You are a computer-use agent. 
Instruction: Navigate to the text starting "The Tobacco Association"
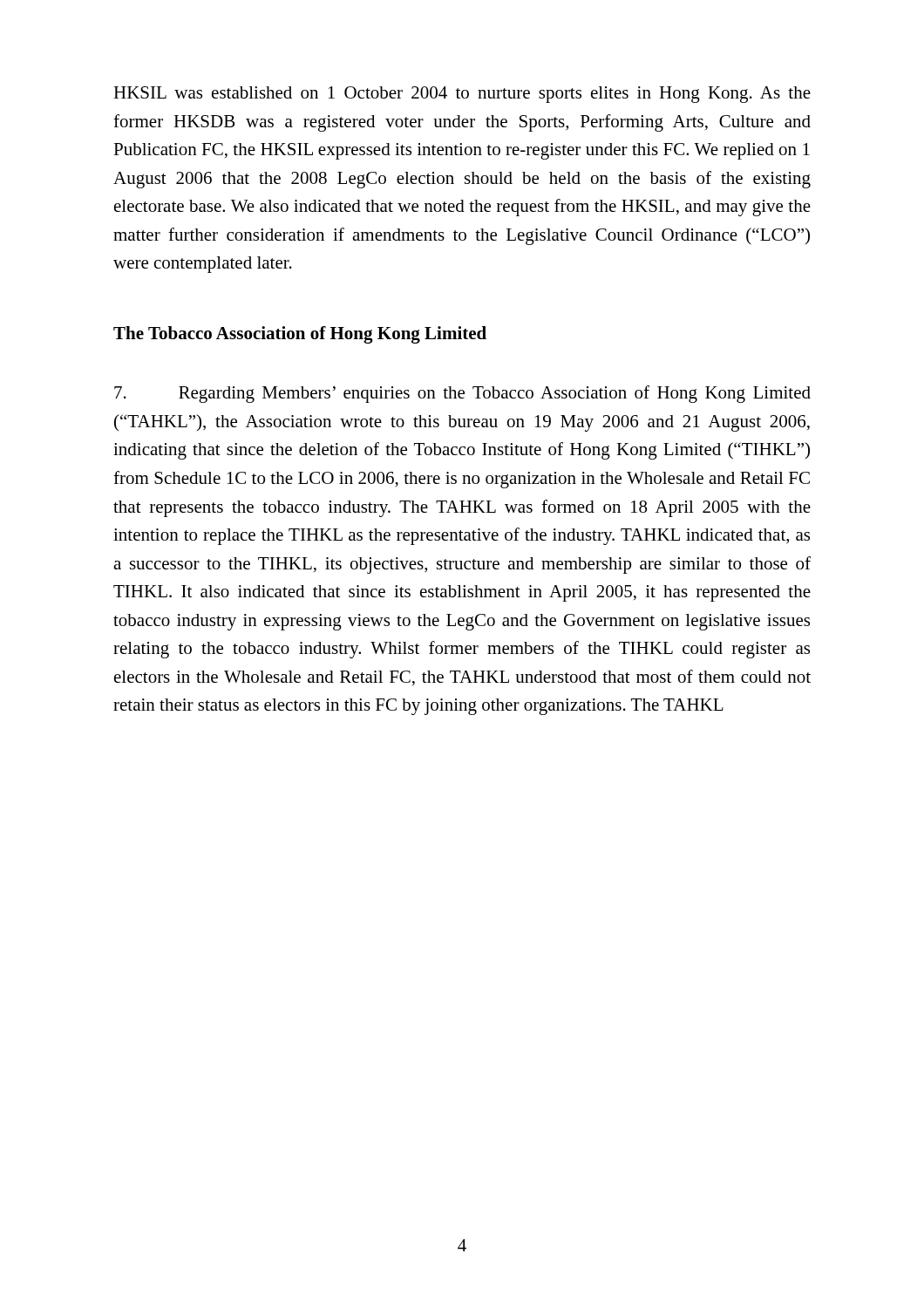click(300, 333)
